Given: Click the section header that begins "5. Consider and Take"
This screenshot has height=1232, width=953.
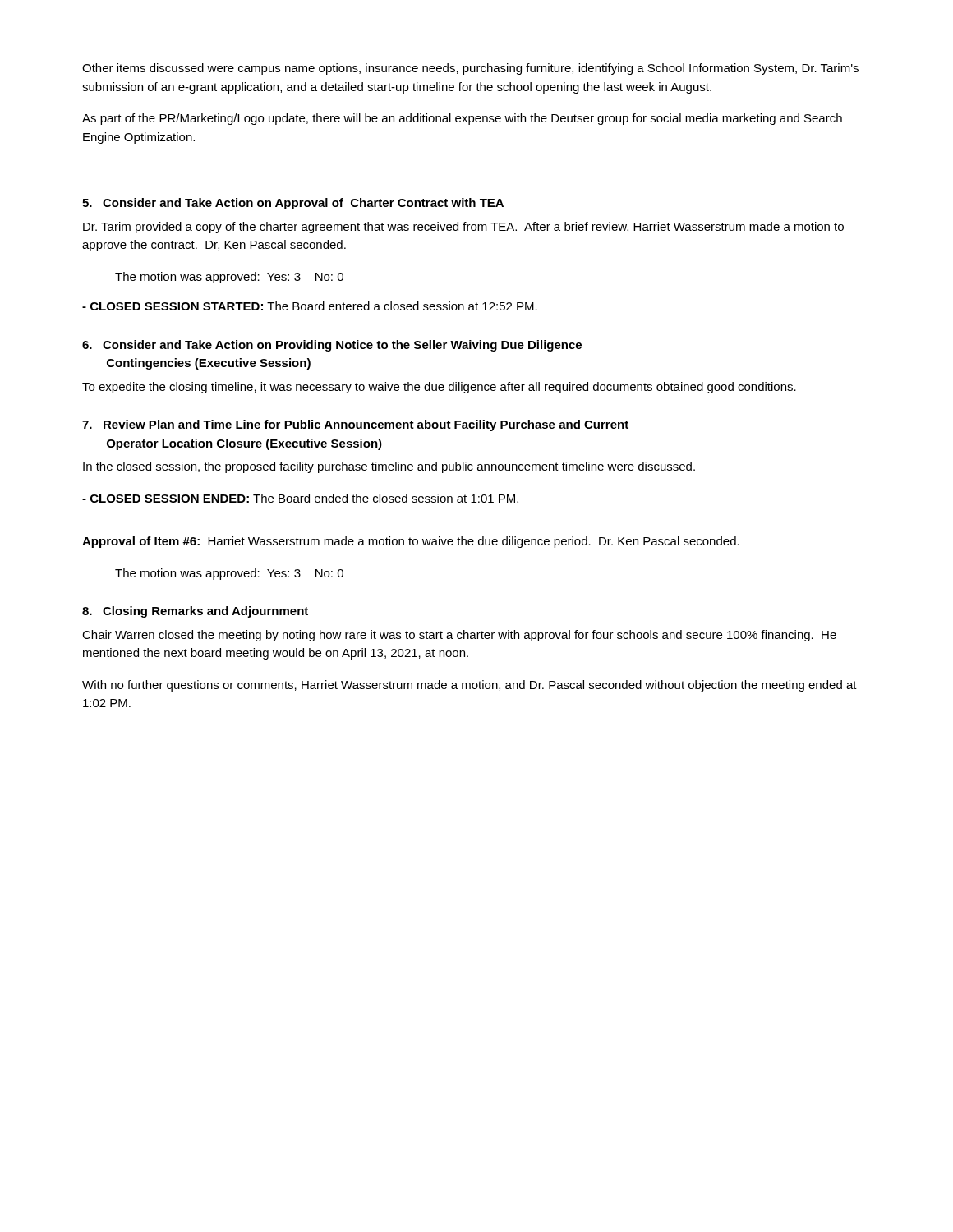Looking at the screenshot, I should coord(293,202).
